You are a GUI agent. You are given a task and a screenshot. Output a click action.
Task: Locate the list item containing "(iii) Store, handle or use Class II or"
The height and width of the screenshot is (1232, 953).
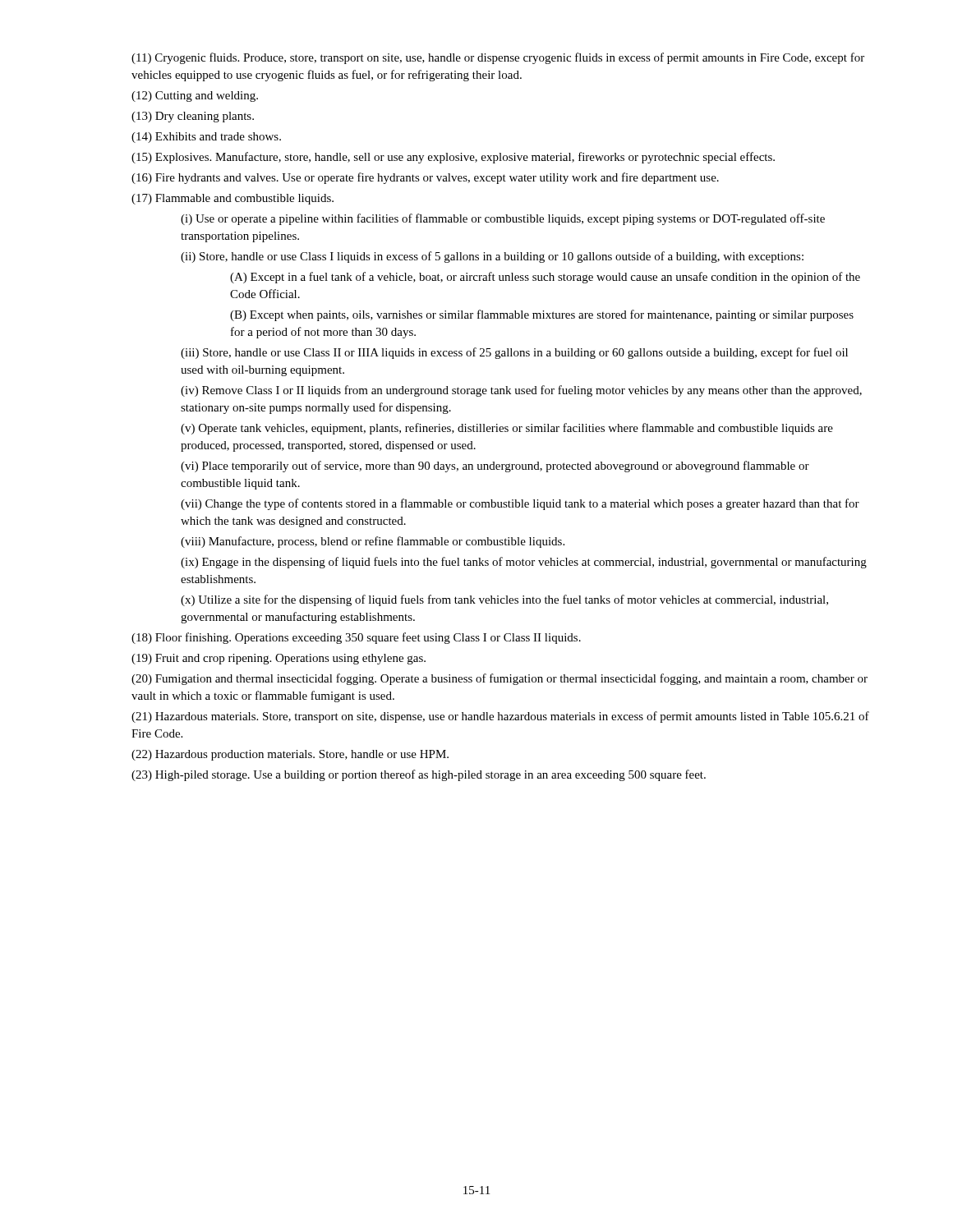526,361
